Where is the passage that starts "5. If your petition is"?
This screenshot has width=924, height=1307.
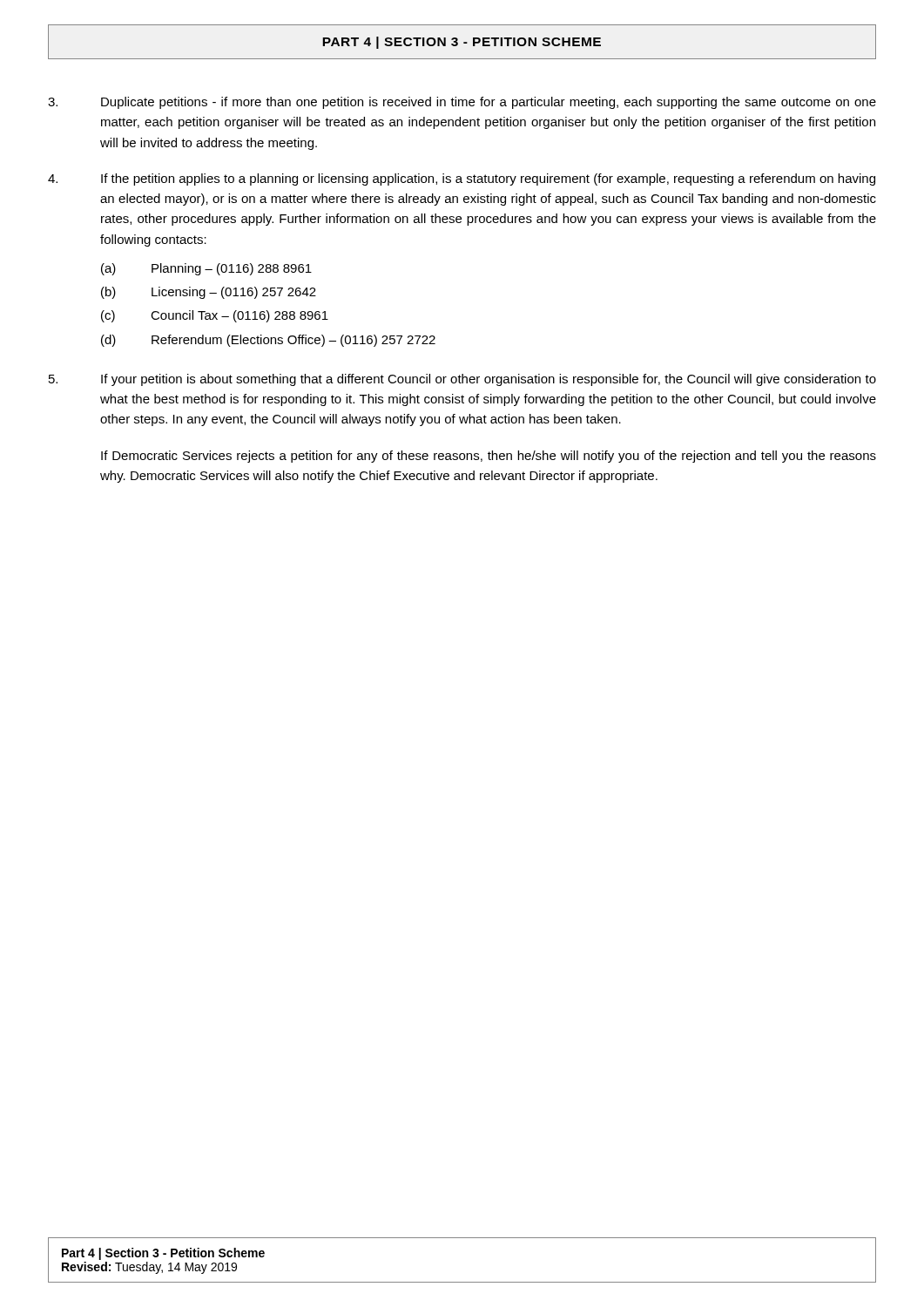coord(462,399)
